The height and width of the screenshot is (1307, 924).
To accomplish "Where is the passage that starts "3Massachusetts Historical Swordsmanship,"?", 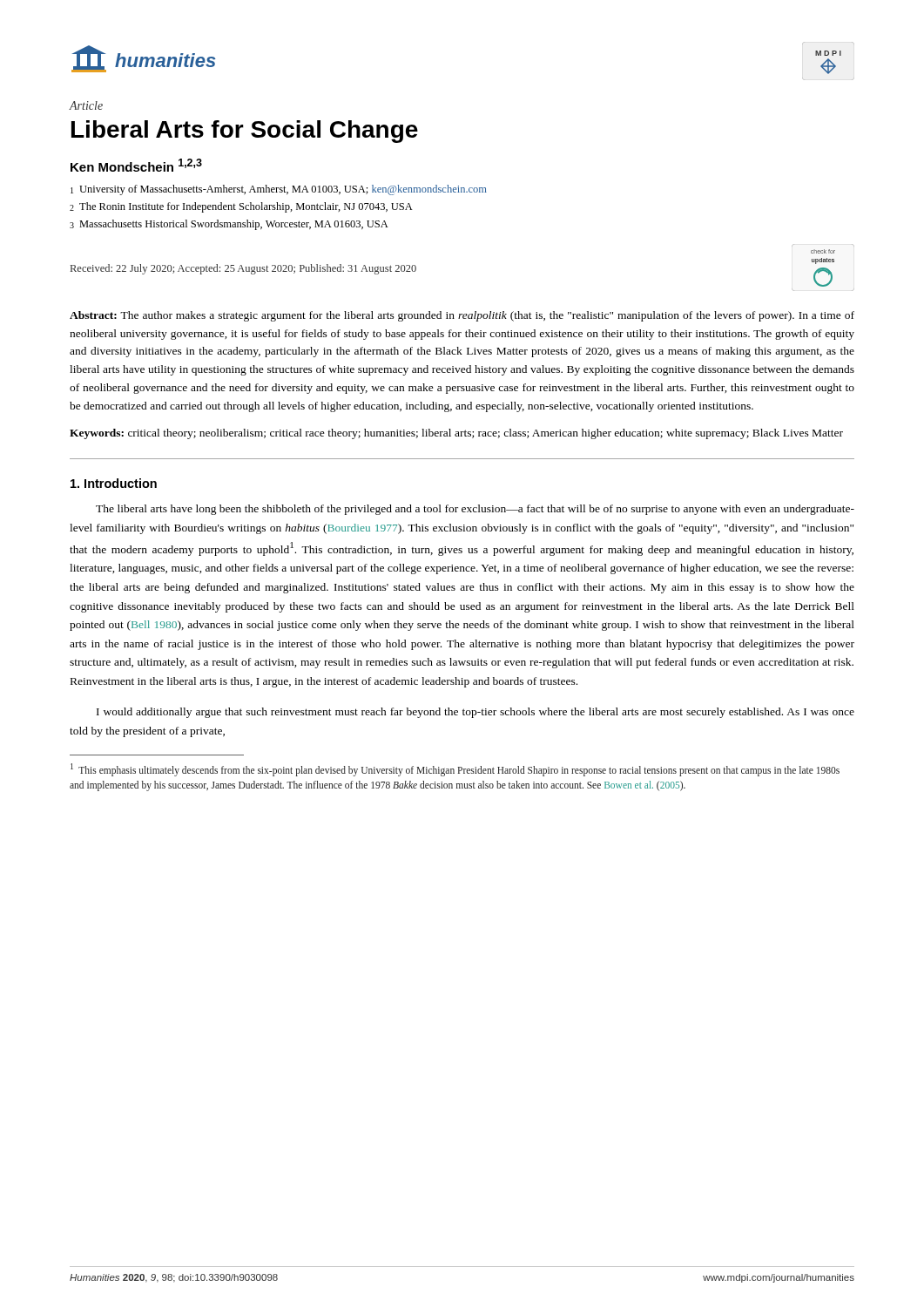I will pyautogui.click(x=229, y=225).
